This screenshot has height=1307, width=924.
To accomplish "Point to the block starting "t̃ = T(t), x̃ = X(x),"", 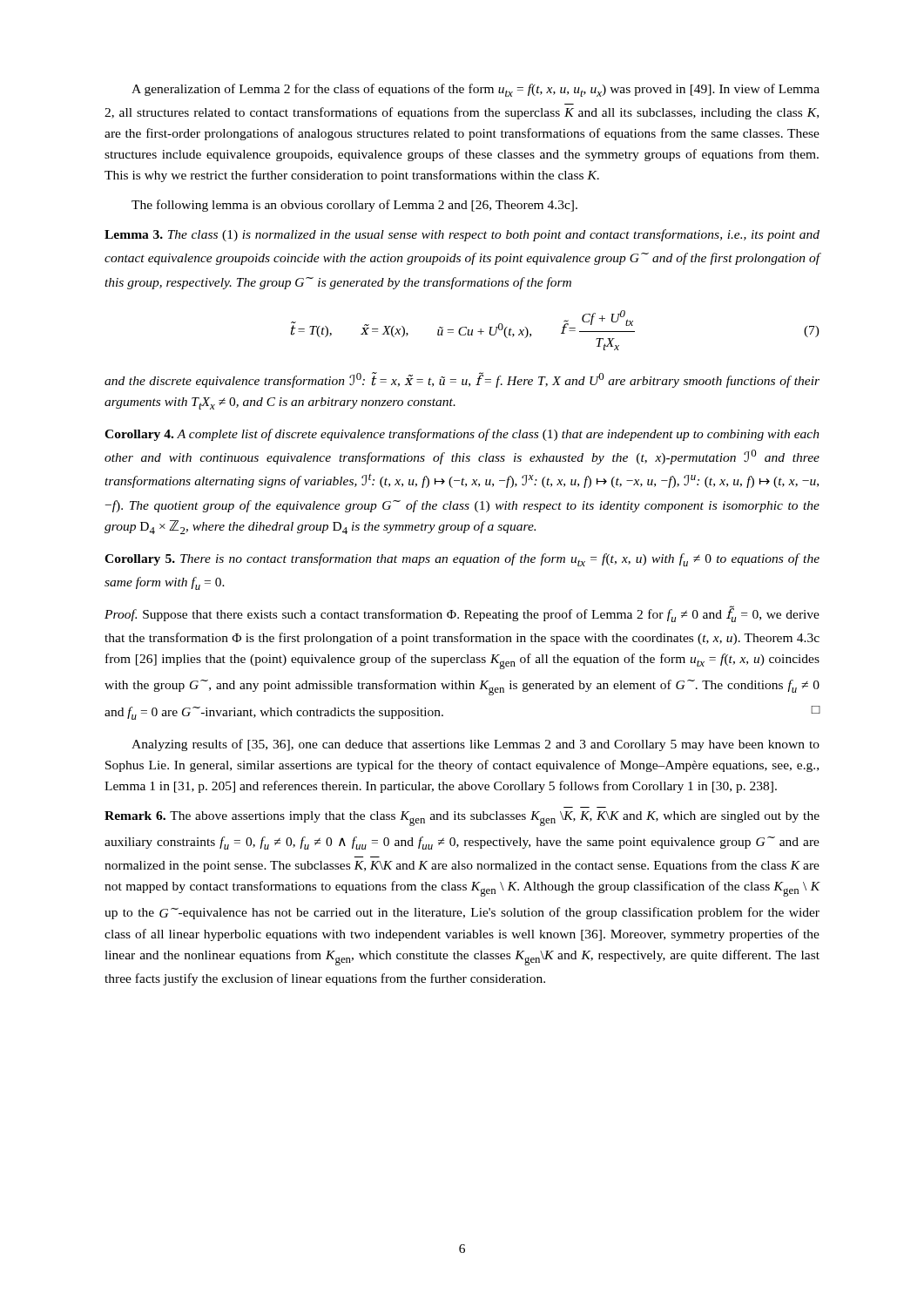I will pos(462,330).
